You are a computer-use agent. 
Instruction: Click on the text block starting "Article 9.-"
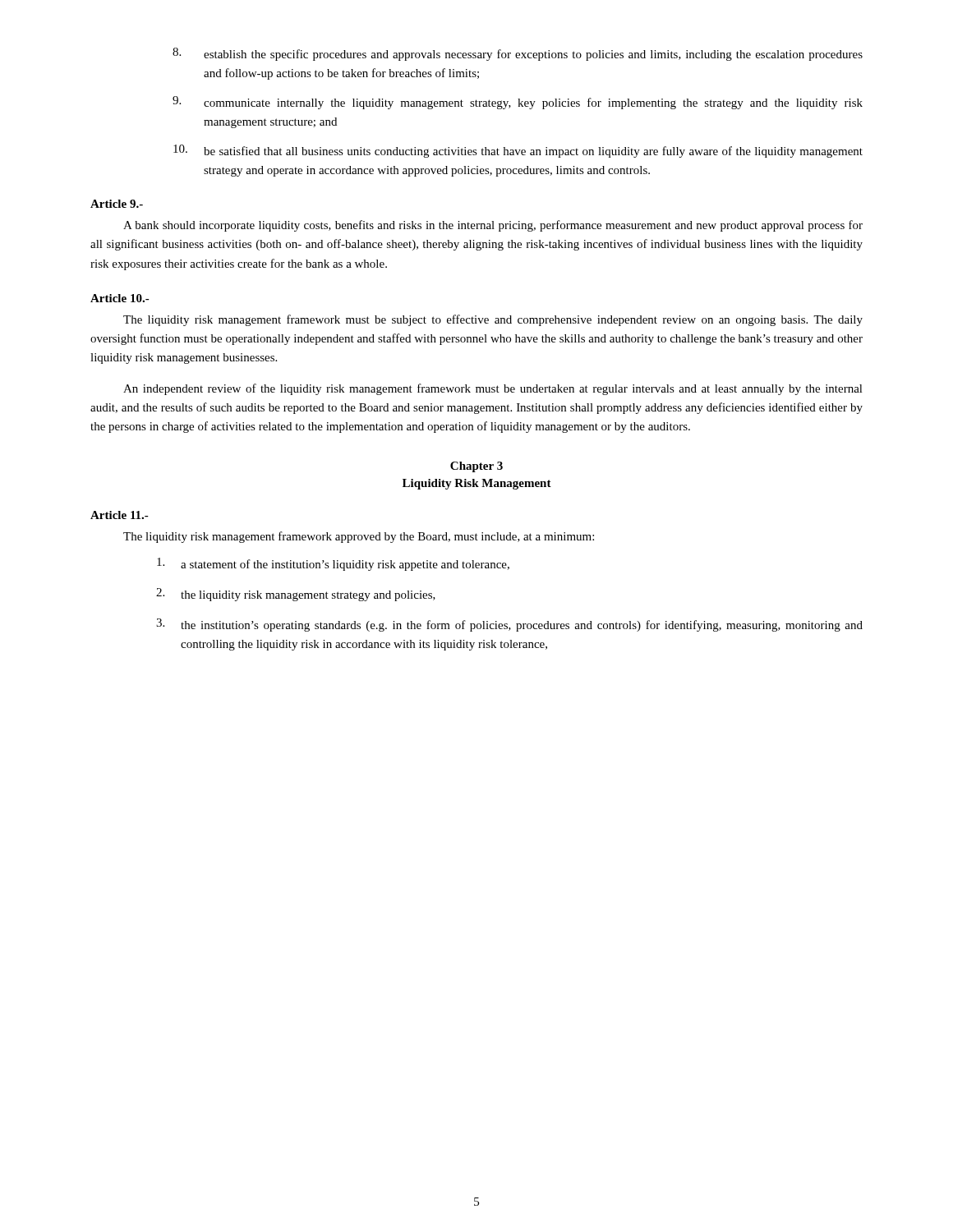(117, 204)
